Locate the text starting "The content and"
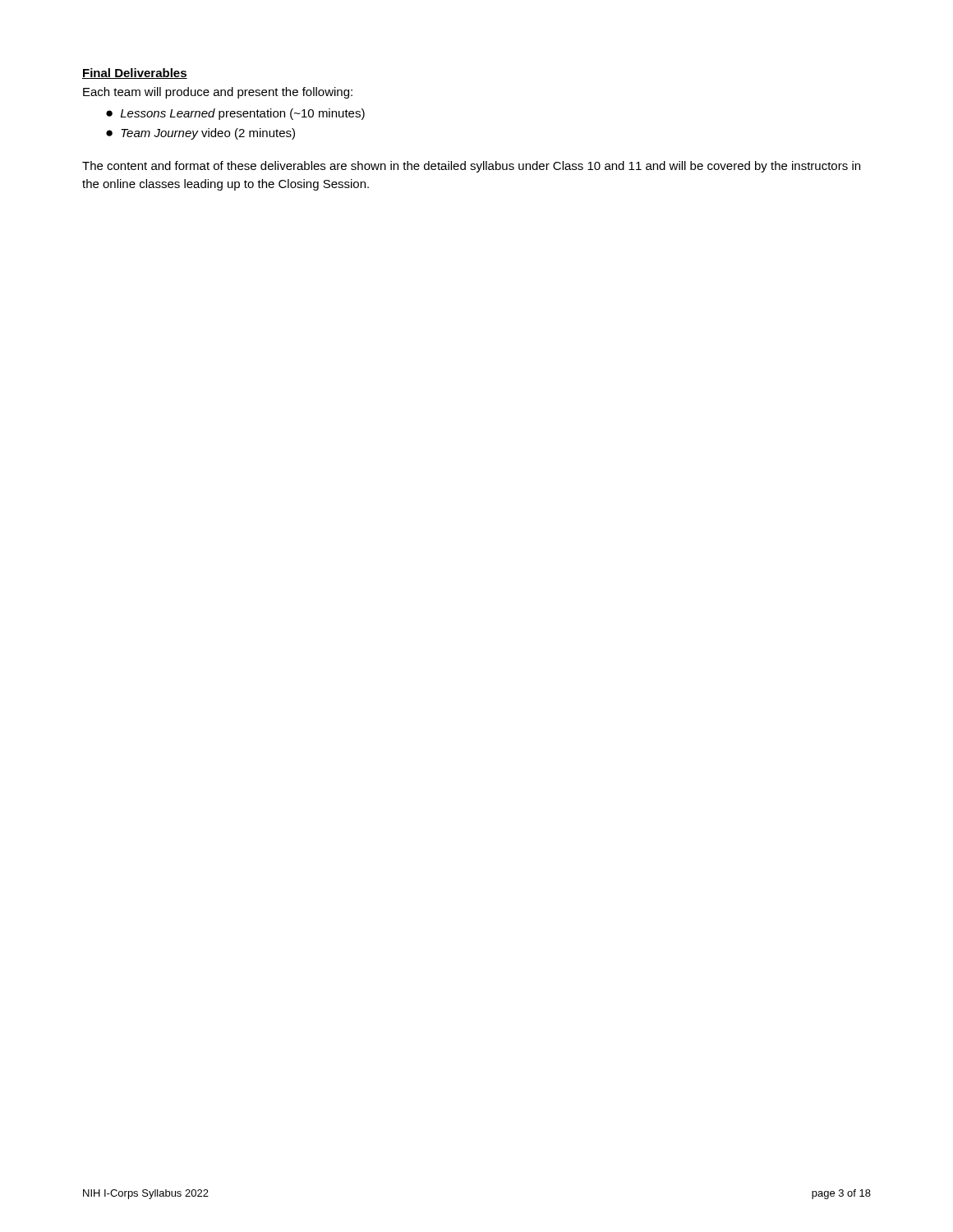 [472, 174]
